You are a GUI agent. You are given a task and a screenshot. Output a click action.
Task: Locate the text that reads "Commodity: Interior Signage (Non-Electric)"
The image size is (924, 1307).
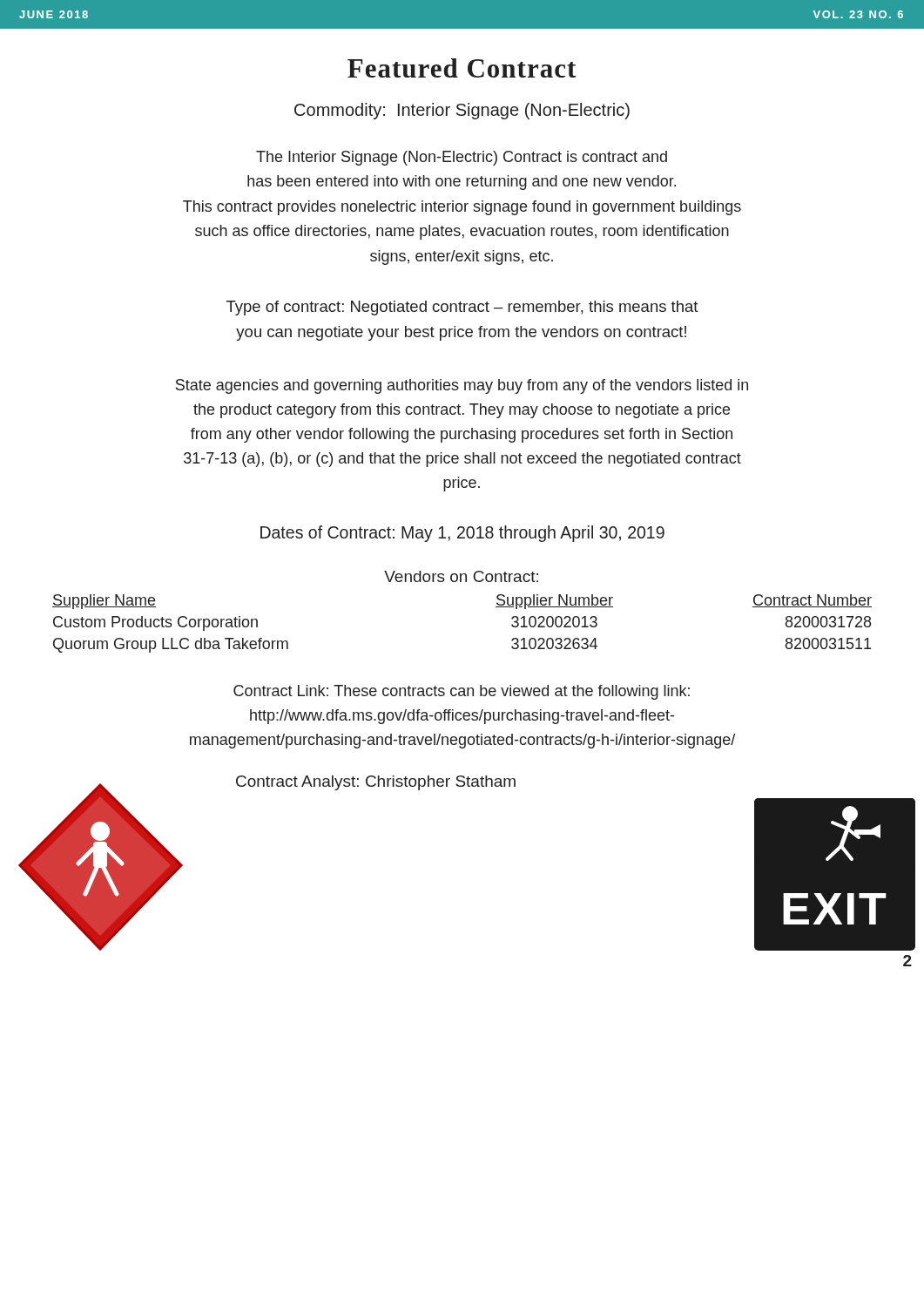click(x=462, y=110)
